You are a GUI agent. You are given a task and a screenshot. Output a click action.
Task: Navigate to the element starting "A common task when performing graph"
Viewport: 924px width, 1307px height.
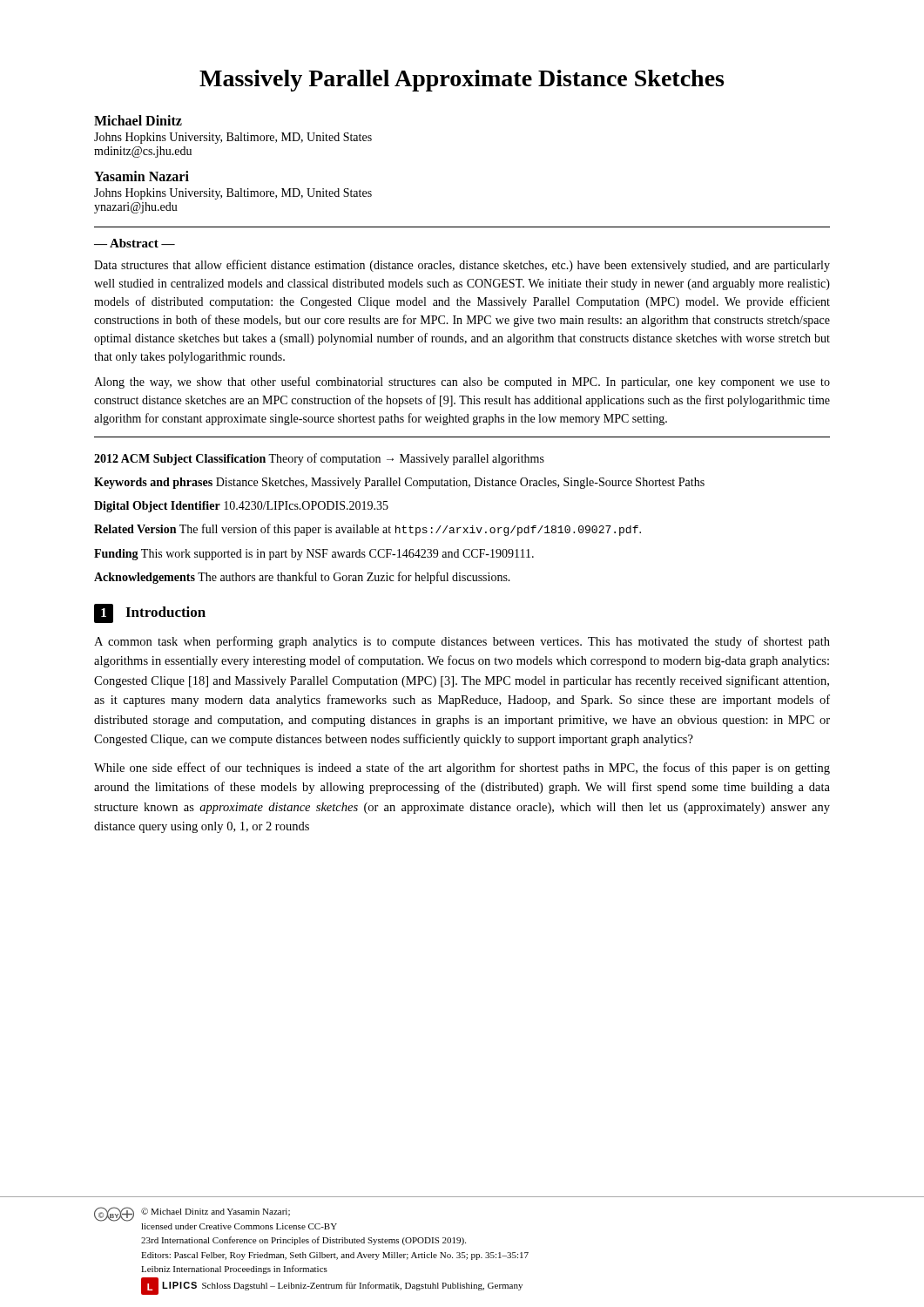click(462, 734)
